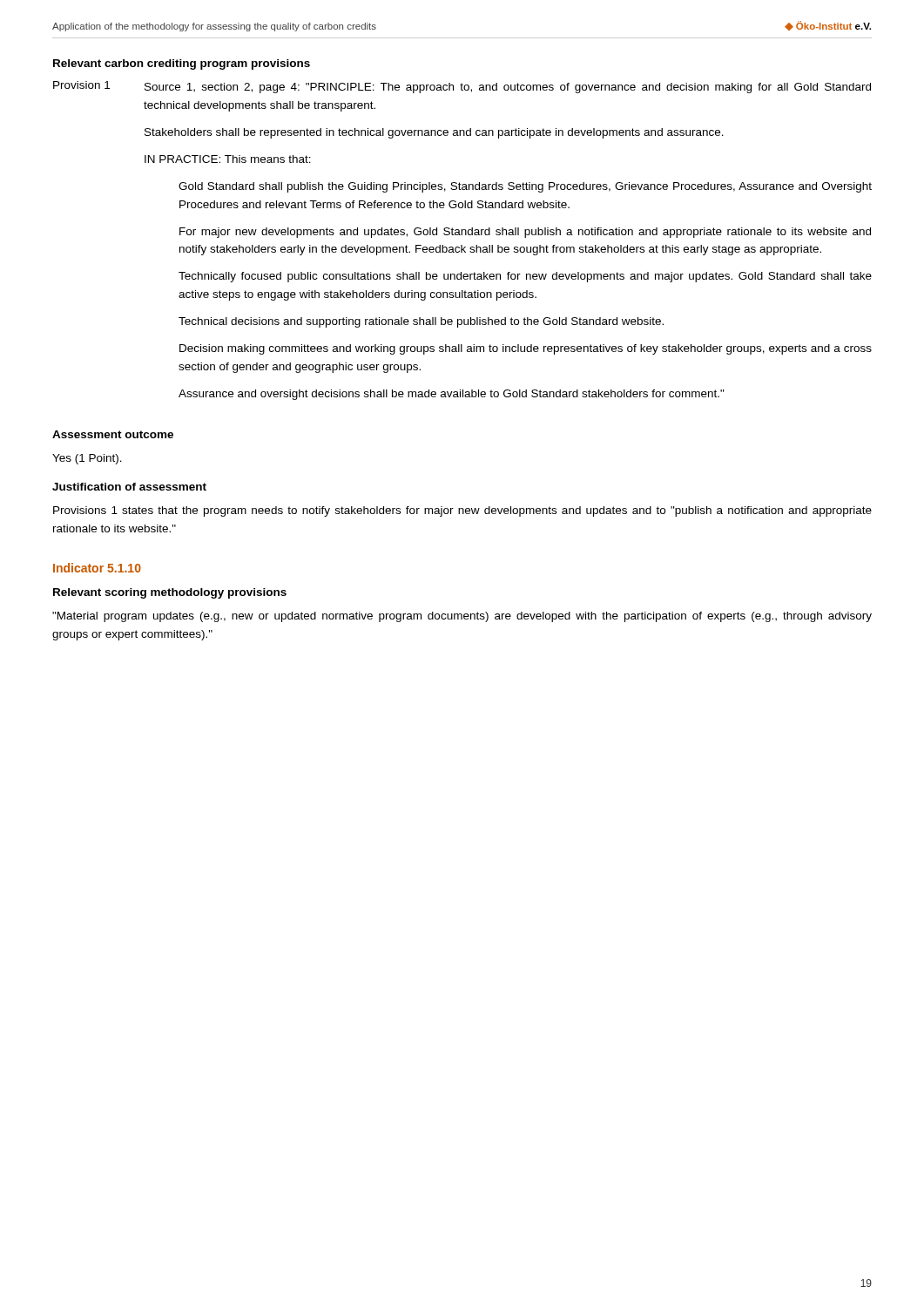The height and width of the screenshot is (1307, 924).
Task: Click where it says "Relevant scoring methodology provisions"
Action: click(x=170, y=592)
